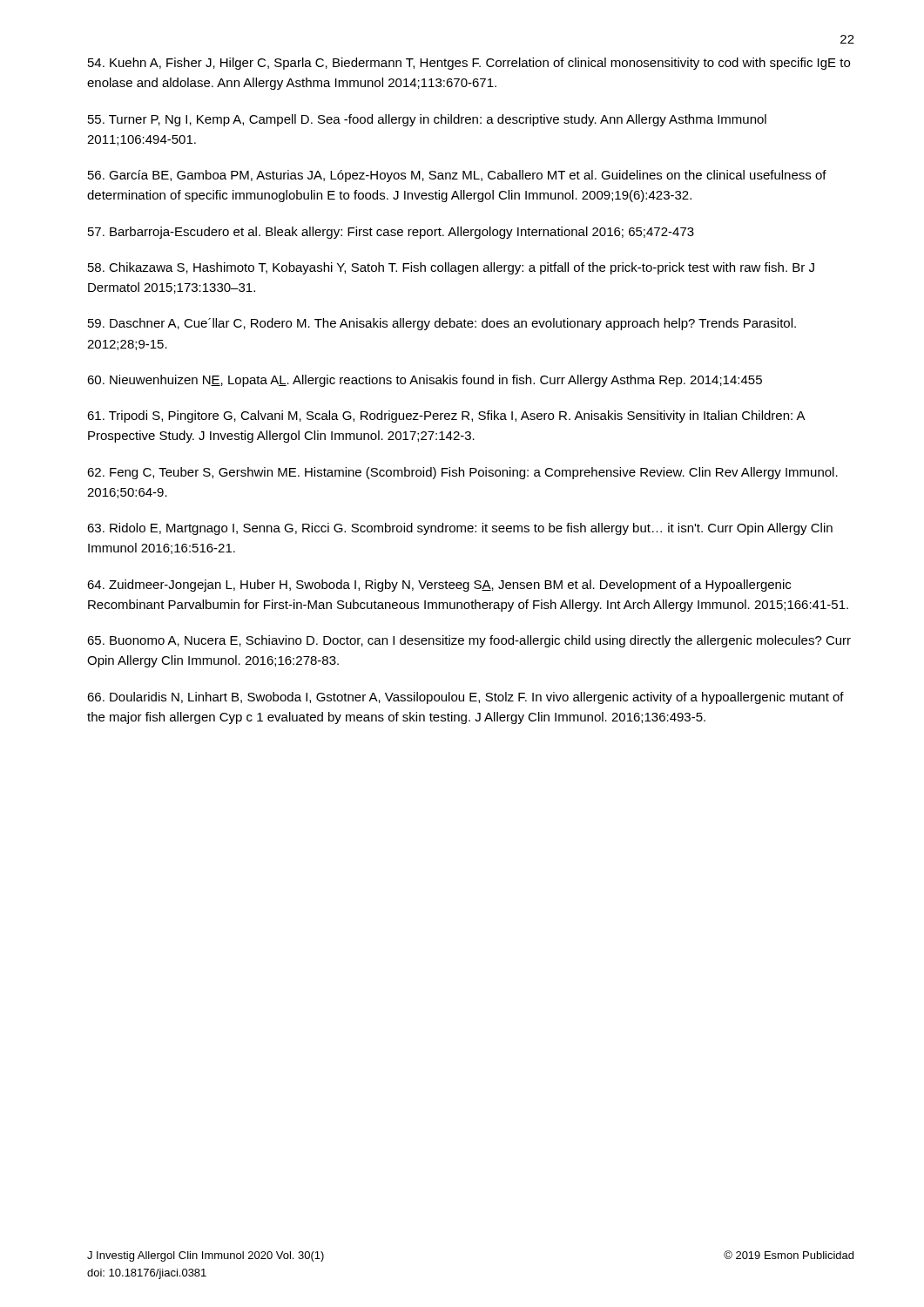The width and height of the screenshot is (924, 1307).
Task: Locate the block of text that opens with "61. Tripodi S, Pingitore G, Calvani M,"
Action: pyautogui.click(x=446, y=425)
